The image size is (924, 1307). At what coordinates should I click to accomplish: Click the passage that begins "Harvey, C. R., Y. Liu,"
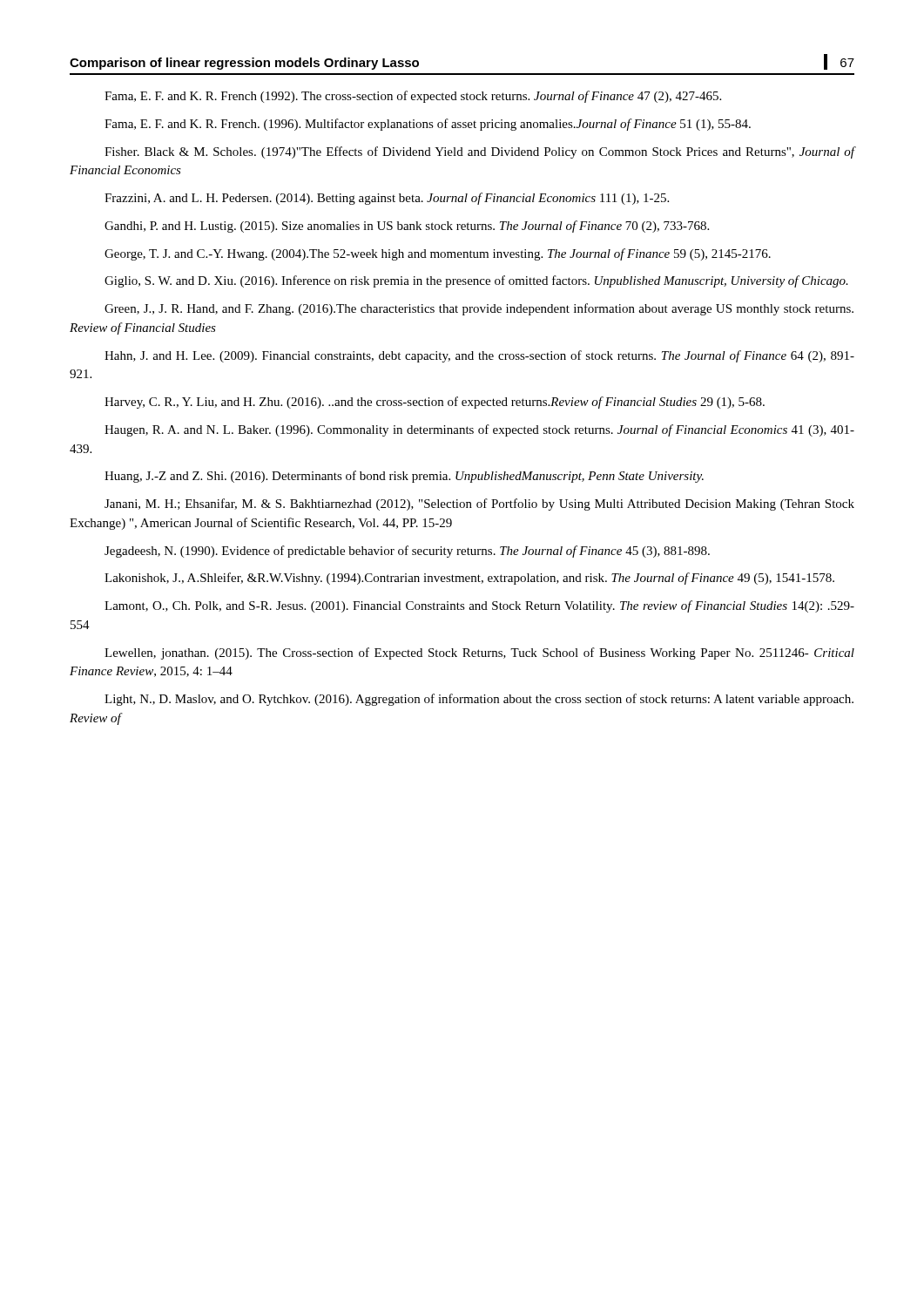point(435,402)
